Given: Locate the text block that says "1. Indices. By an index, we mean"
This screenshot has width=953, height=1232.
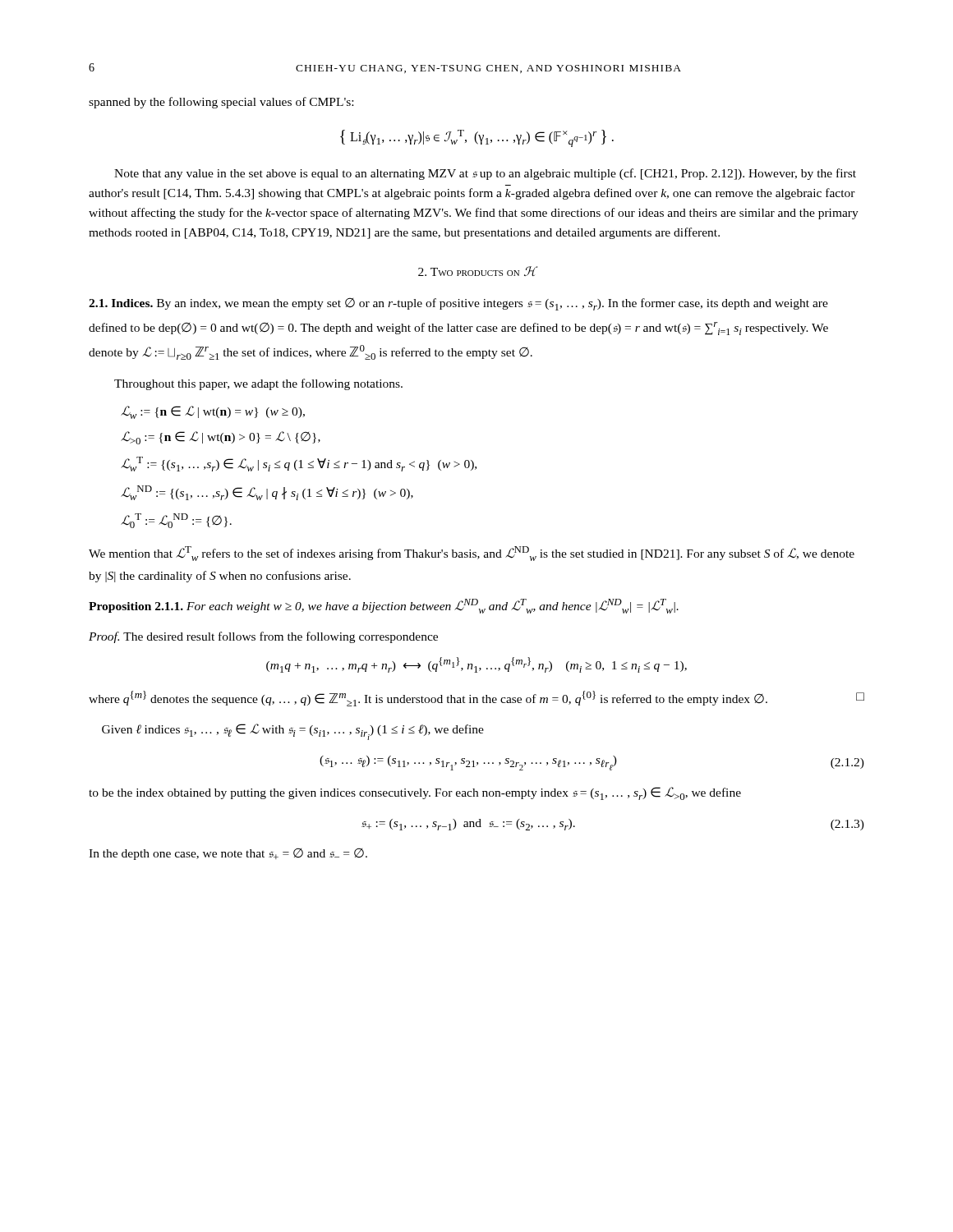Looking at the screenshot, I should coord(459,329).
